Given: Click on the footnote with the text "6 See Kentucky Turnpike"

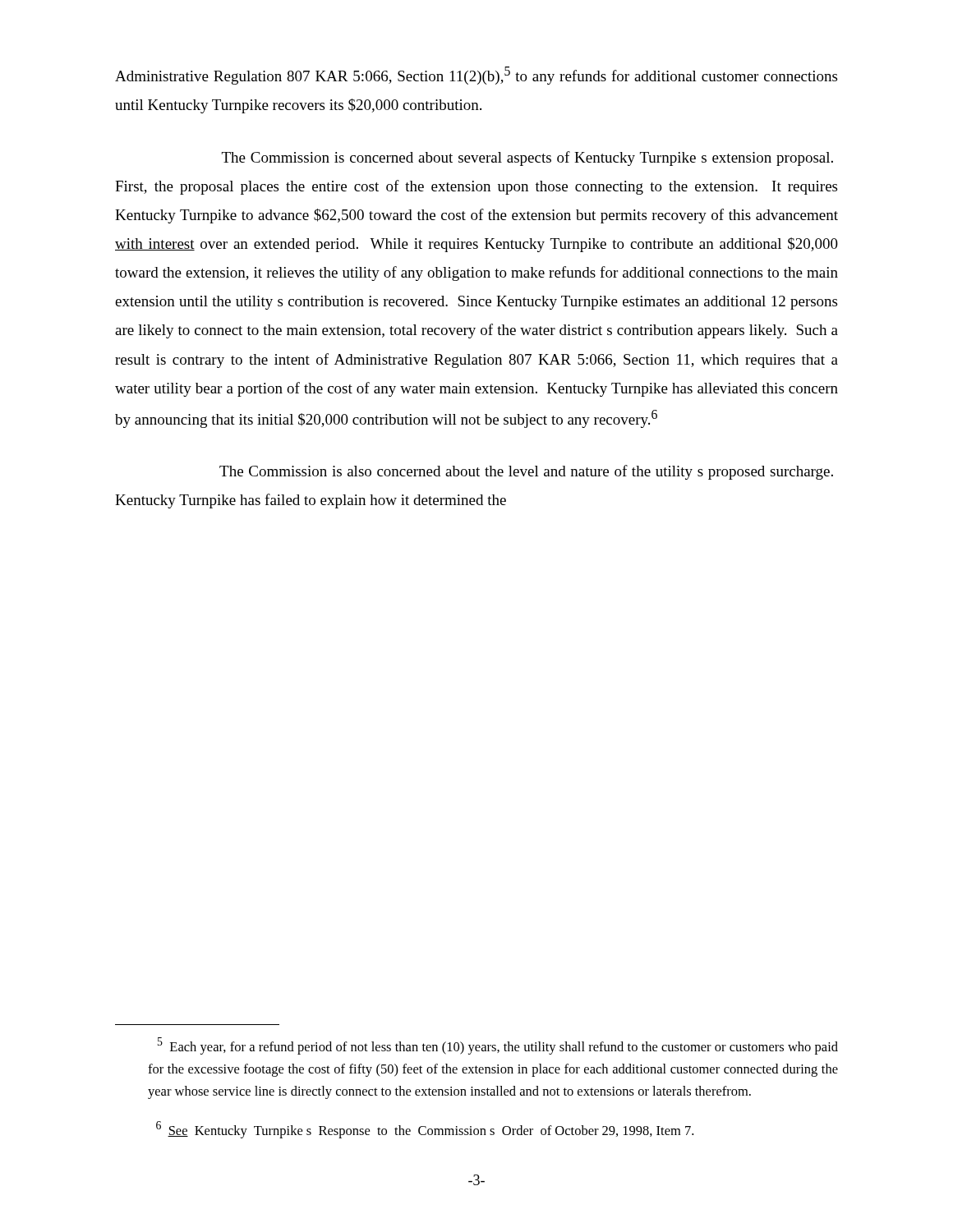Looking at the screenshot, I should (x=405, y=1129).
